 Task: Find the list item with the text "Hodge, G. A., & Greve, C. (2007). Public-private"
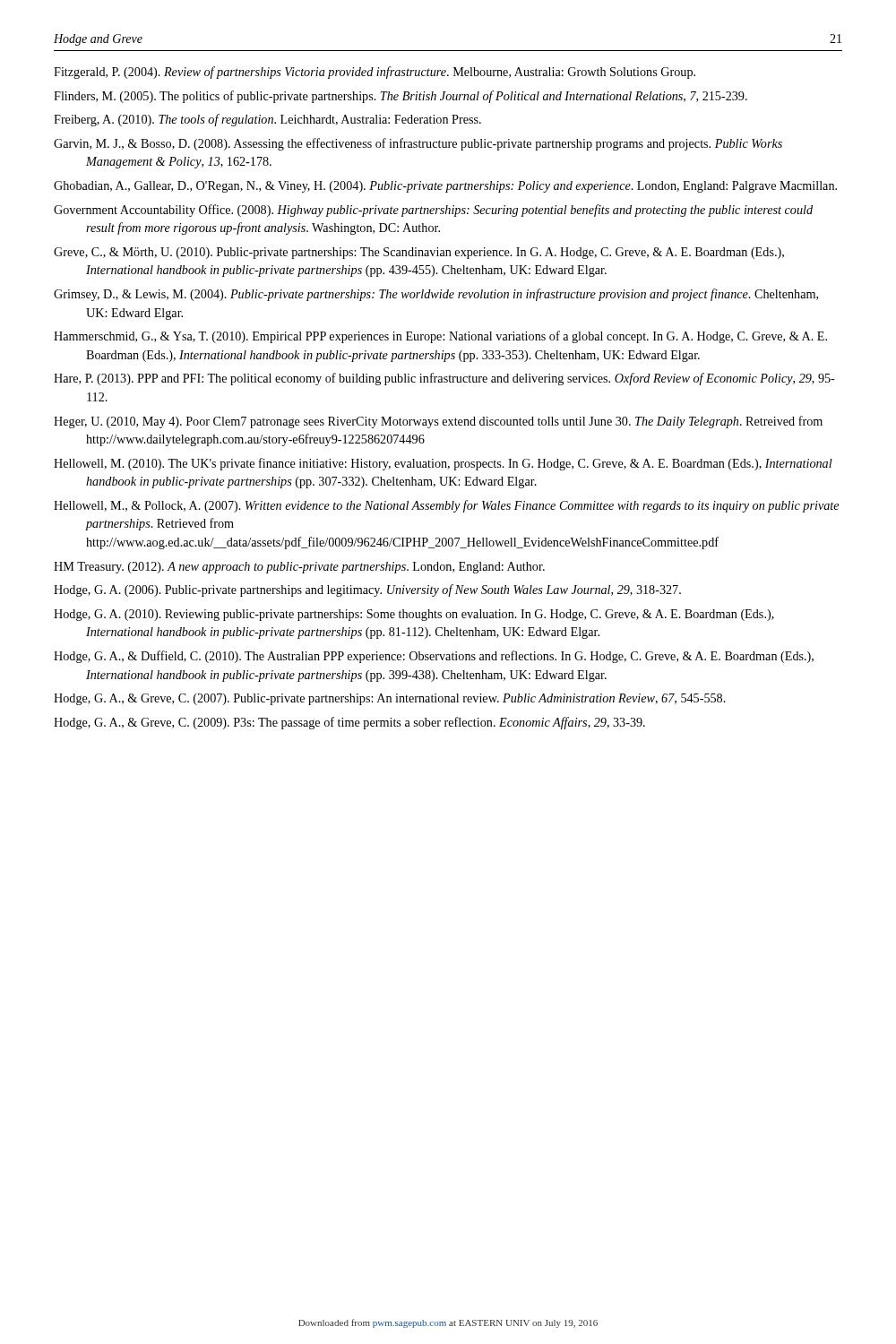tap(390, 698)
